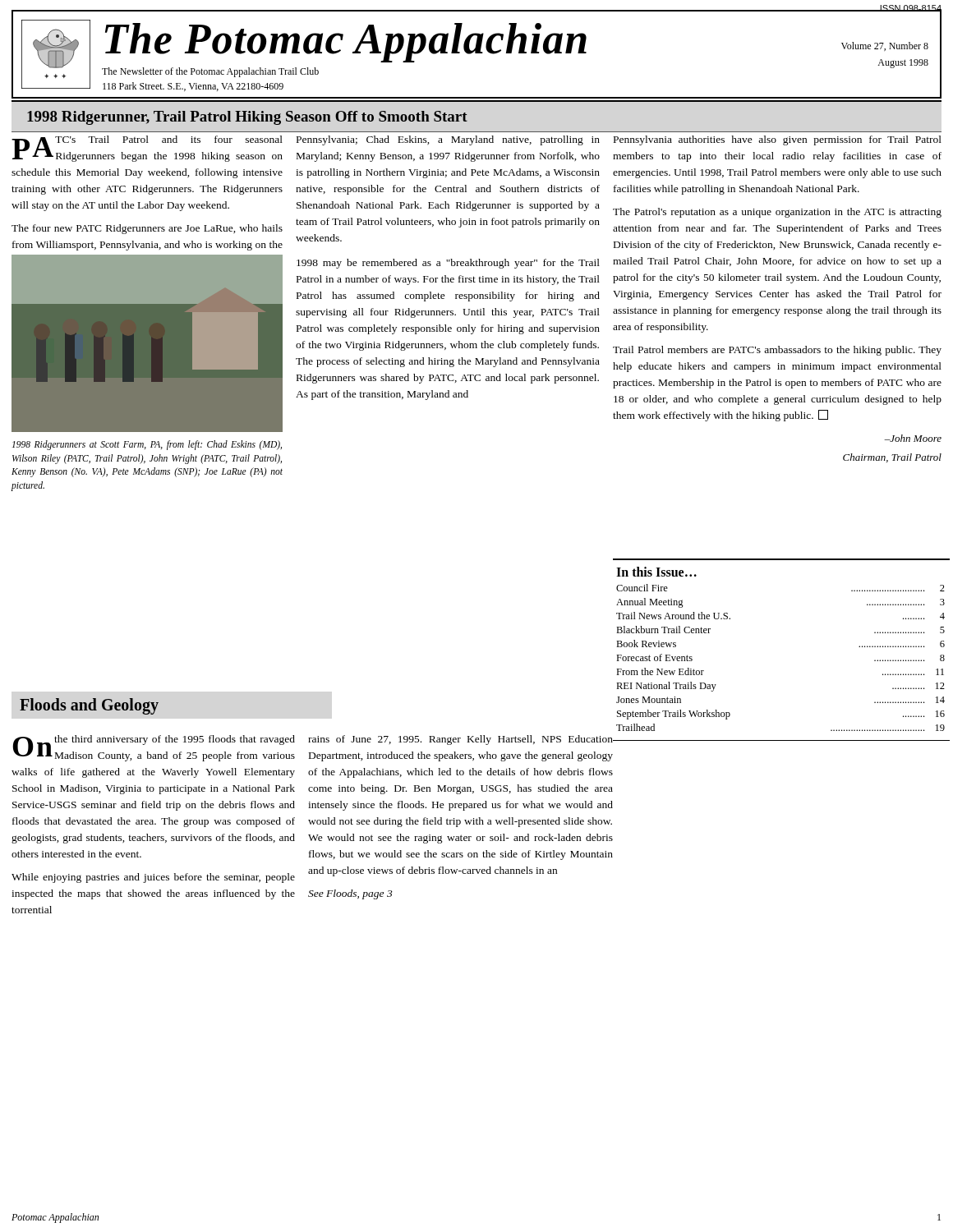Click on the text starting "1998 Ridgerunner, Trail Patrol"

click(247, 116)
